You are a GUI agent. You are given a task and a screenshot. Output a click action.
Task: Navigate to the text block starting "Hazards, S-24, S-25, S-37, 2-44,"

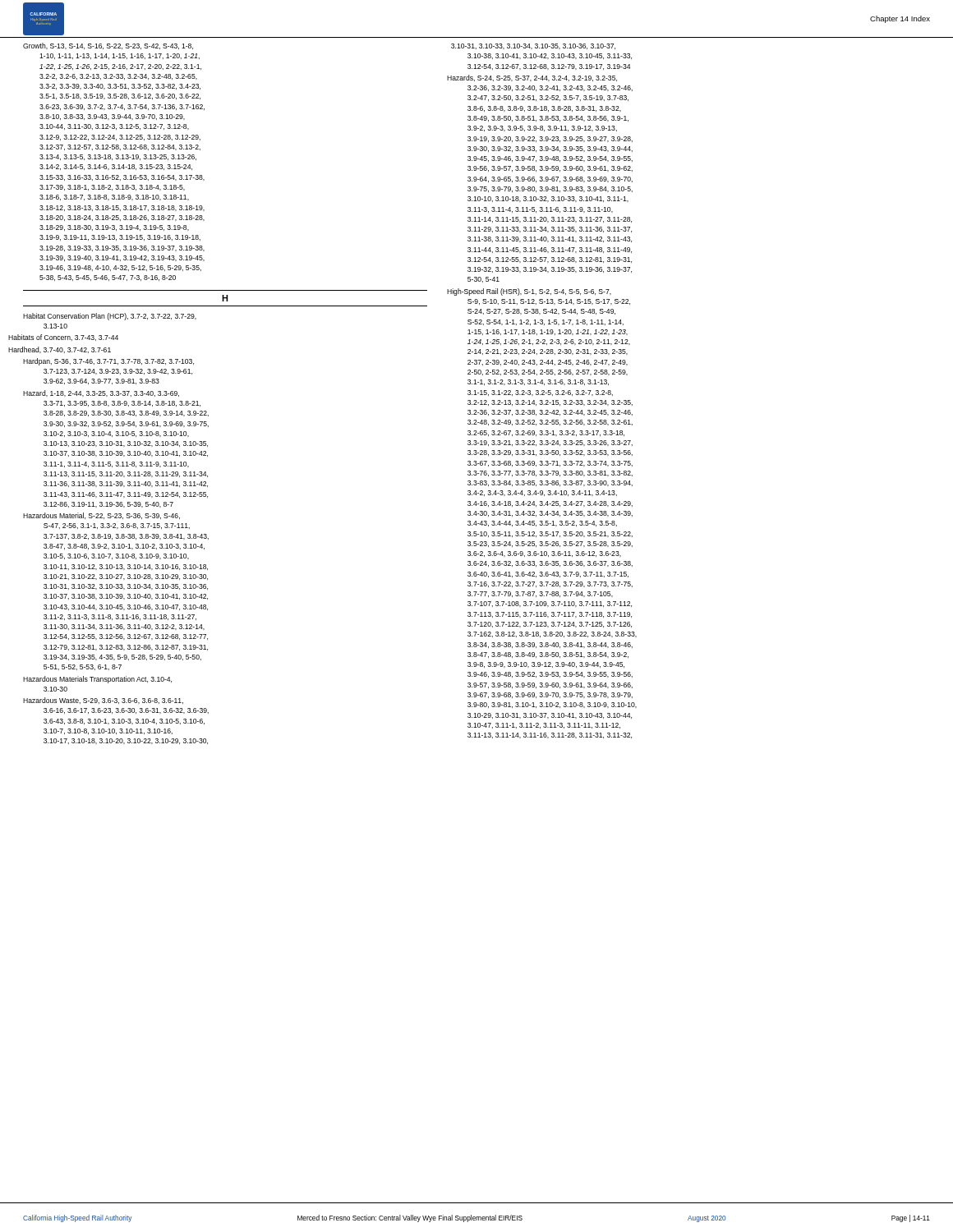pyautogui.click(x=540, y=179)
